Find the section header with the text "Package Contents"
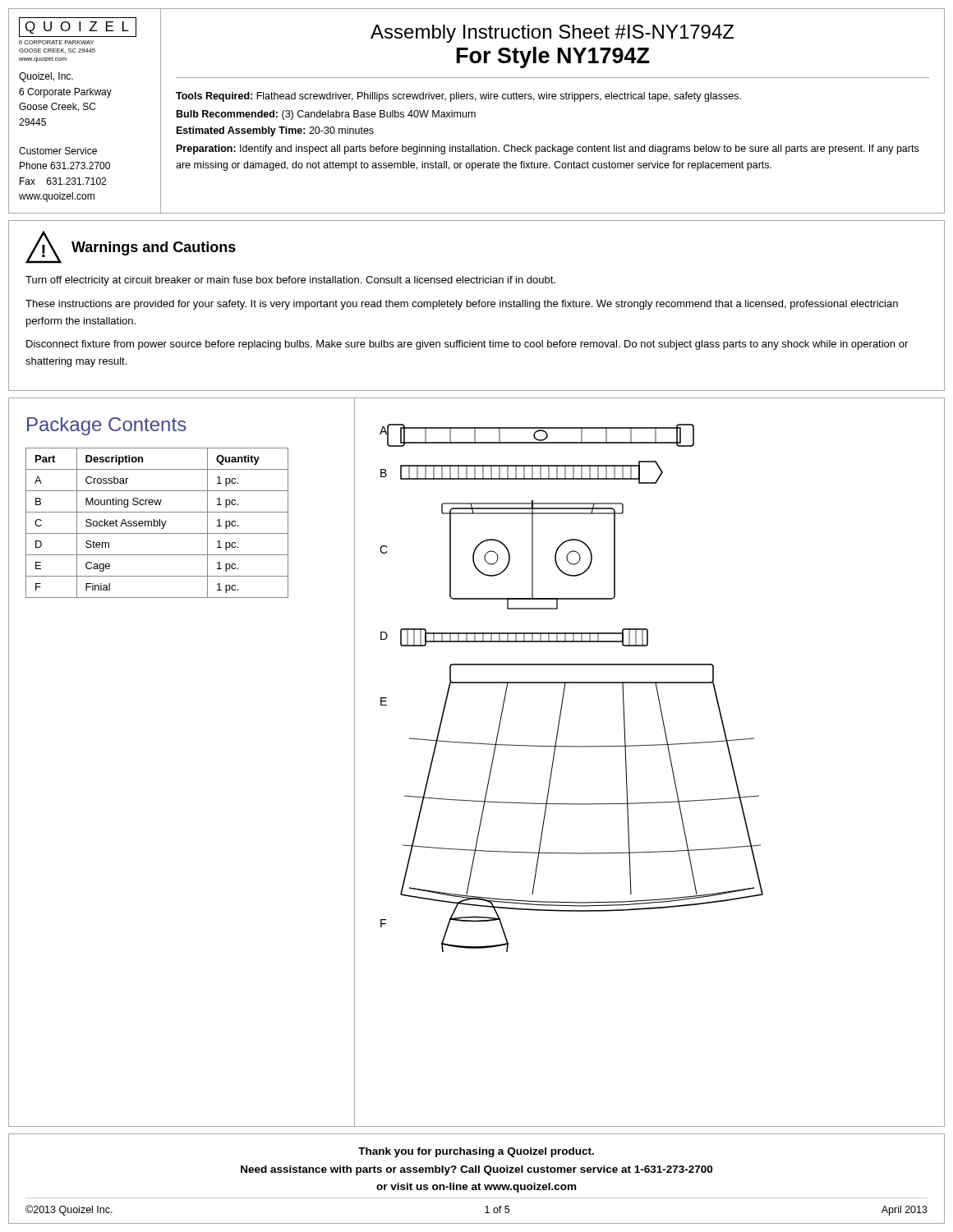953x1232 pixels. click(x=106, y=424)
